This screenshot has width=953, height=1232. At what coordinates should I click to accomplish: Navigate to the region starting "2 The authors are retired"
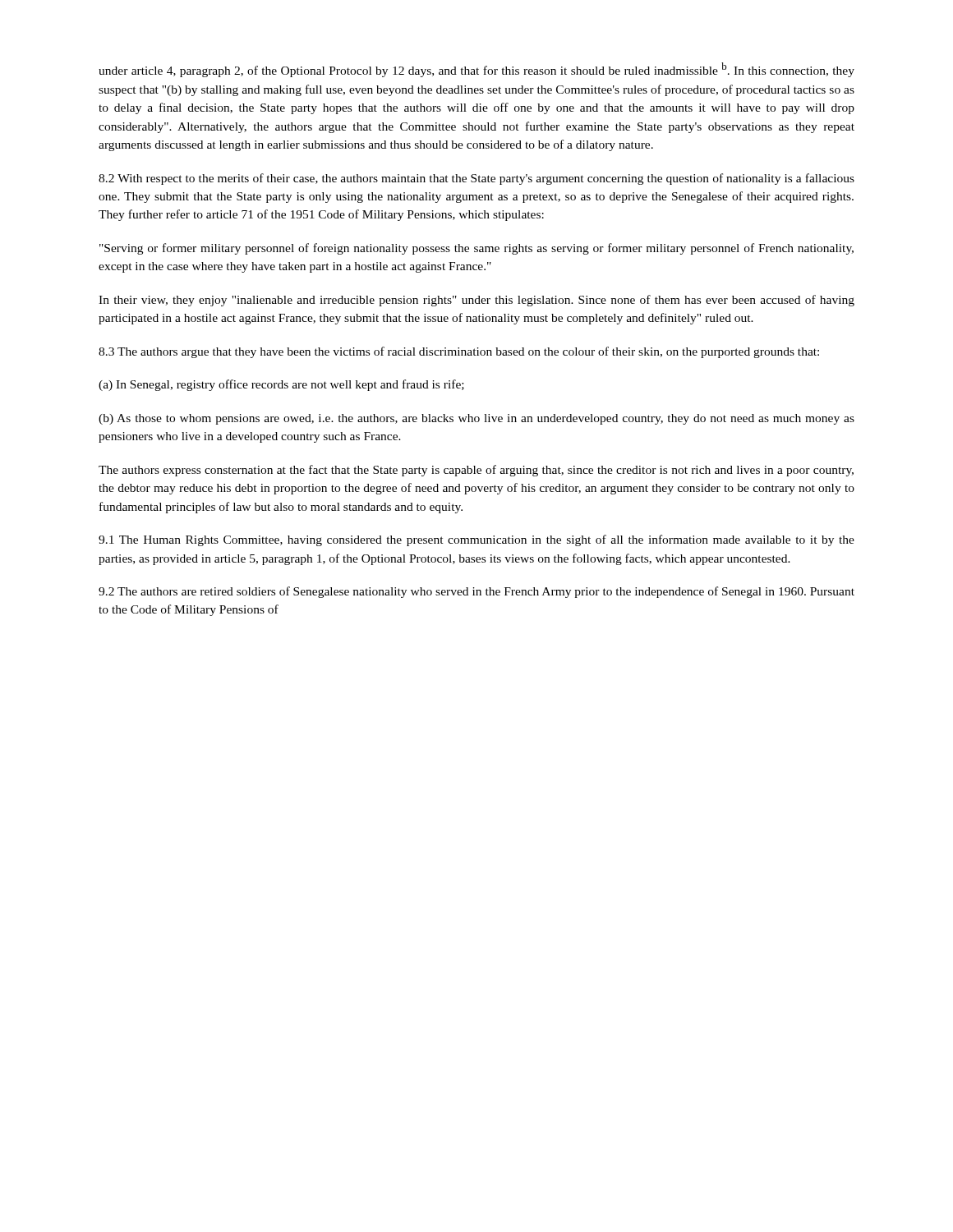(476, 600)
